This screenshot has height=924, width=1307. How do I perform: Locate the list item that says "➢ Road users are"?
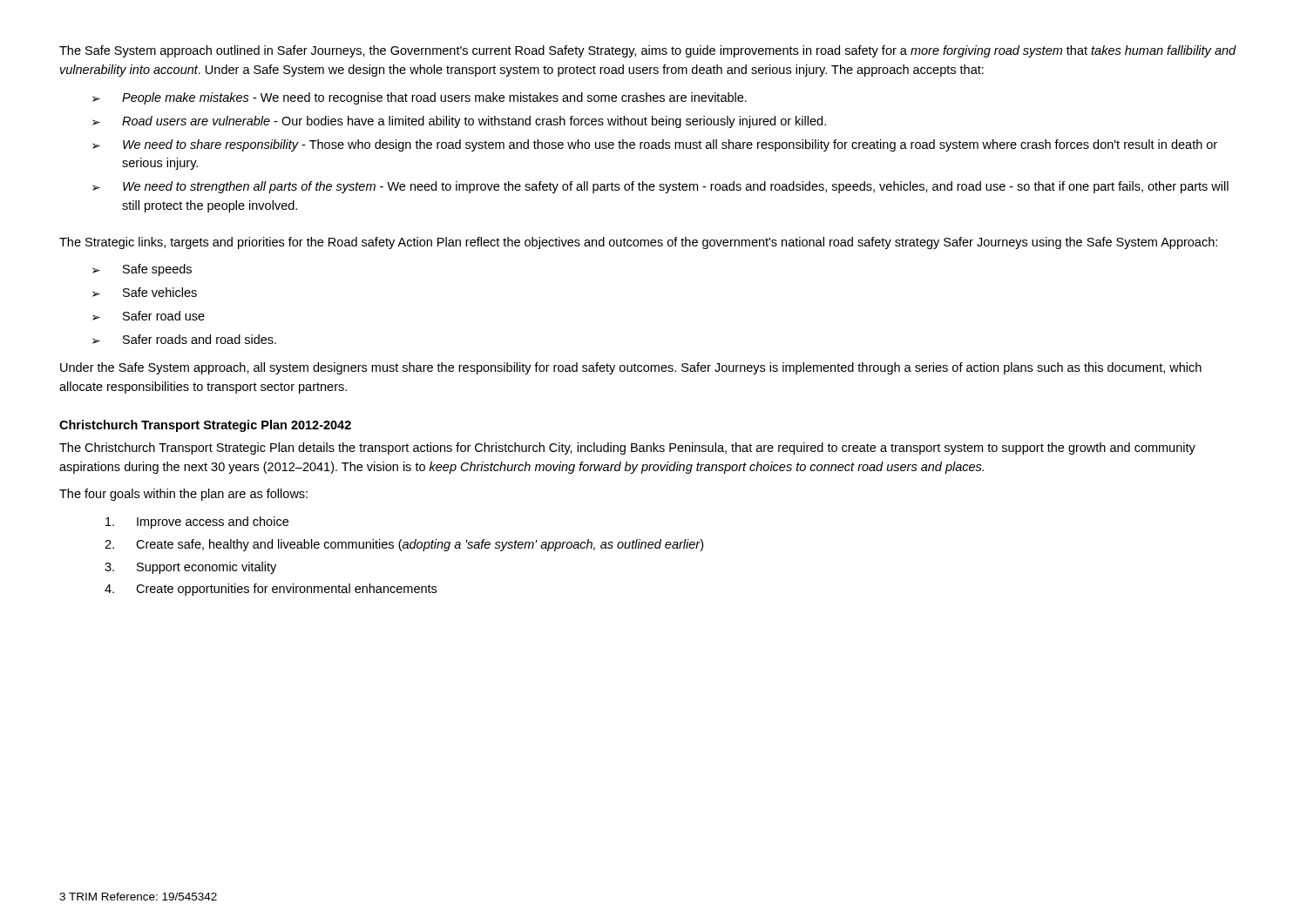coord(669,121)
